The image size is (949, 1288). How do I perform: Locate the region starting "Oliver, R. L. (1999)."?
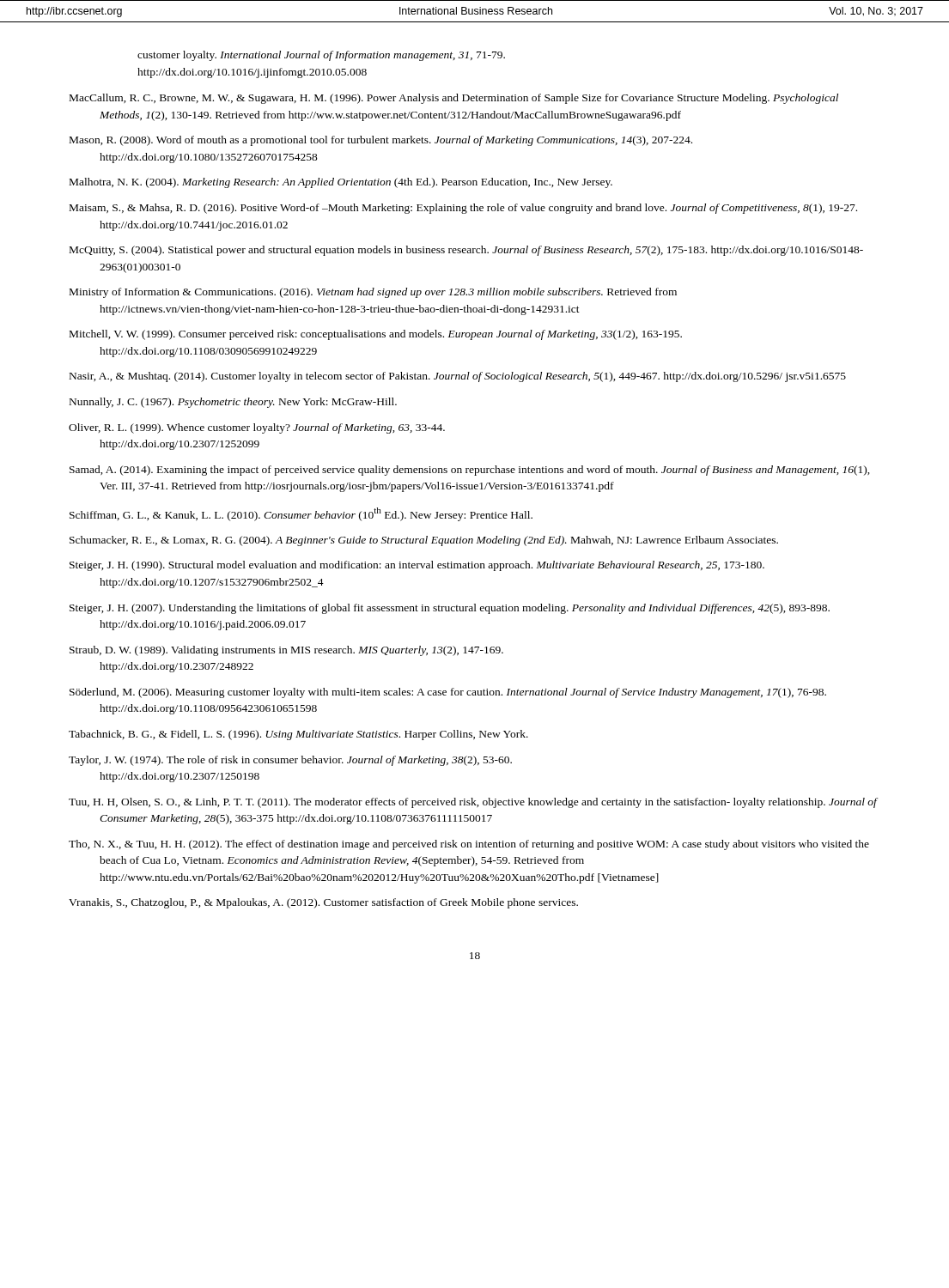click(x=257, y=435)
